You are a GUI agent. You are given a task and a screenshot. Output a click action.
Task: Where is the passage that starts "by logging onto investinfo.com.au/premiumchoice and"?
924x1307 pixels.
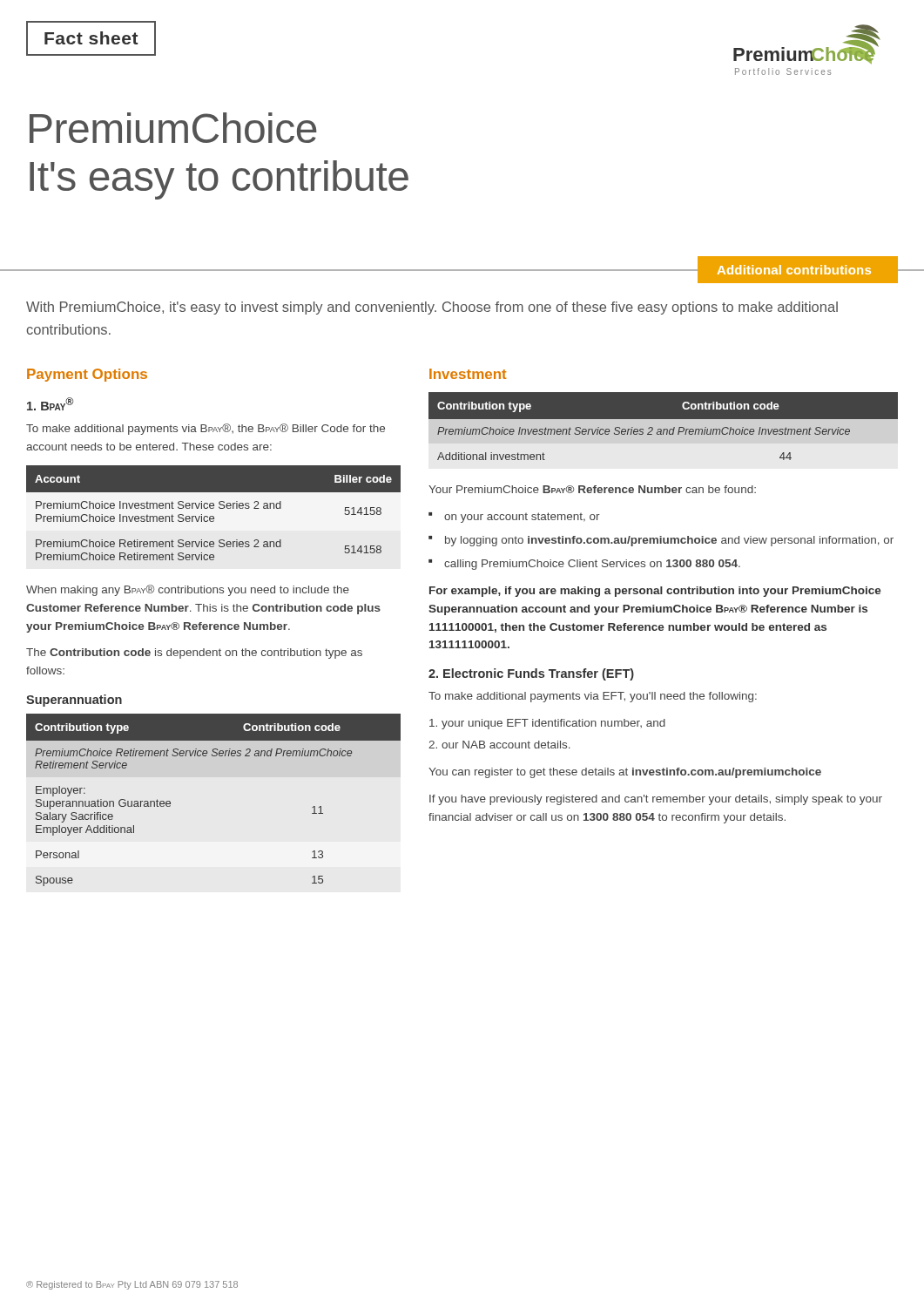tap(669, 540)
